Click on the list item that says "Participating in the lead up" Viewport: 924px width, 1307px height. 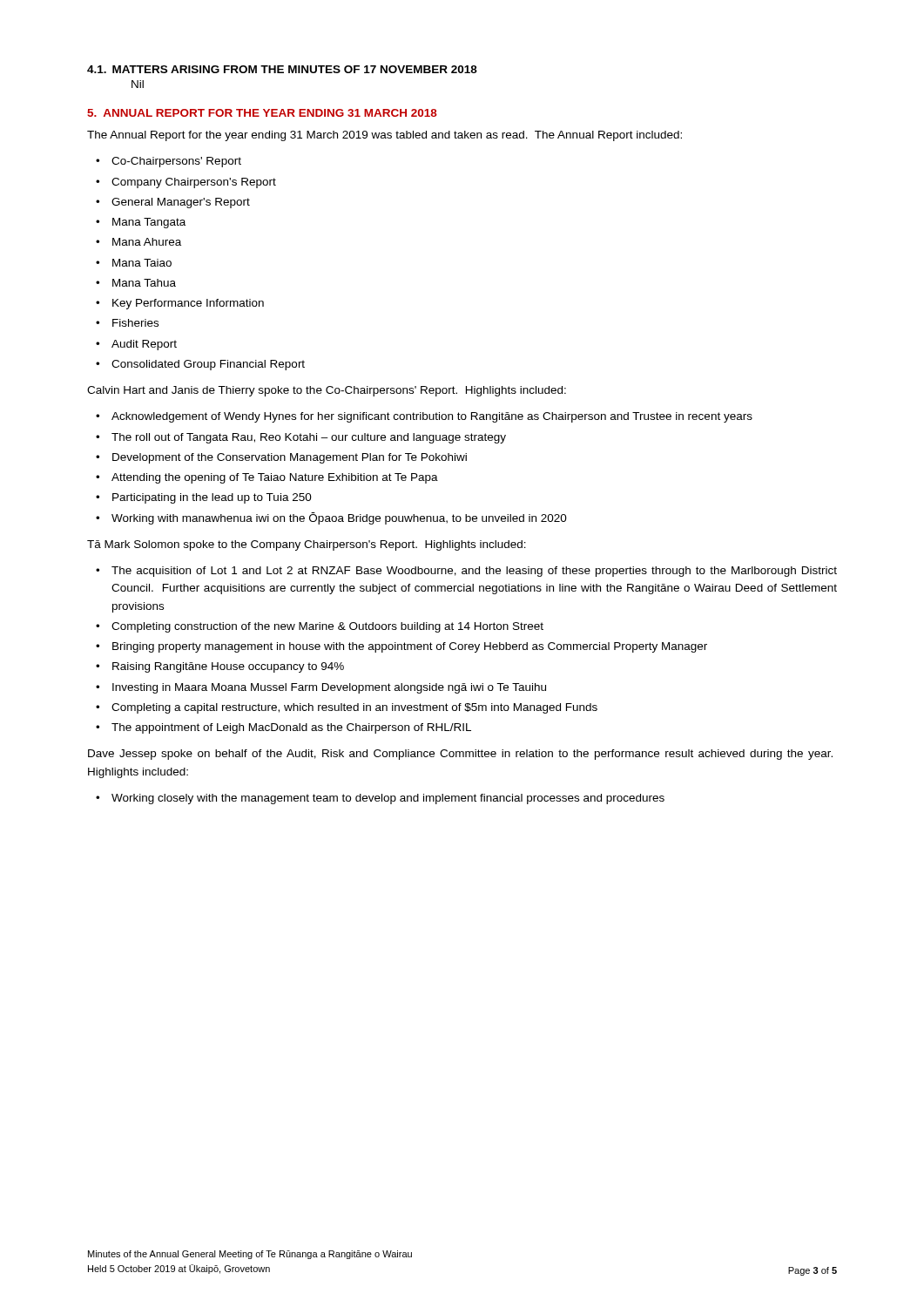(x=211, y=497)
